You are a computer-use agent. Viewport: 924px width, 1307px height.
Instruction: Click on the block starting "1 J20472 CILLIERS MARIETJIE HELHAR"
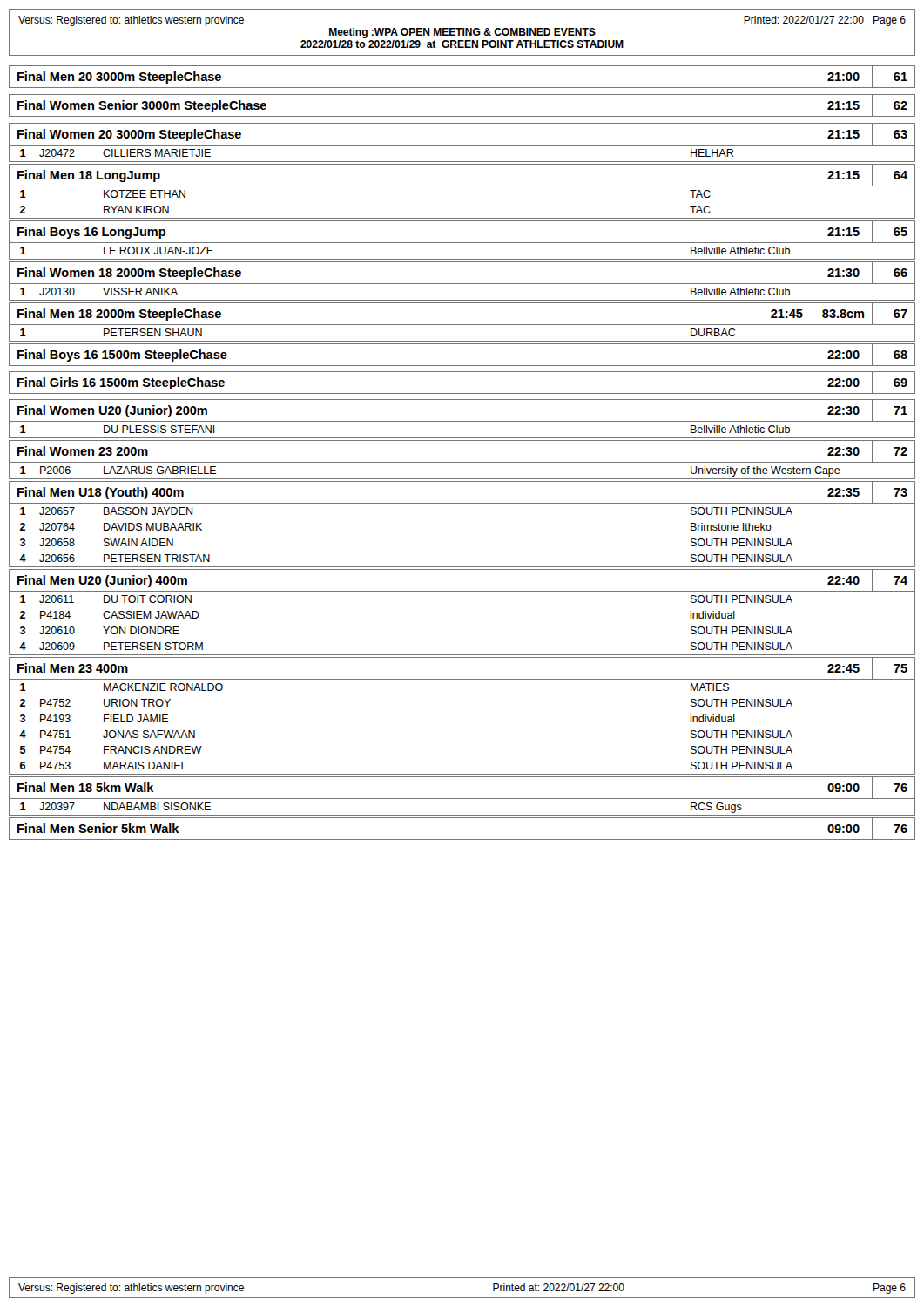pyautogui.click(x=462, y=153)
